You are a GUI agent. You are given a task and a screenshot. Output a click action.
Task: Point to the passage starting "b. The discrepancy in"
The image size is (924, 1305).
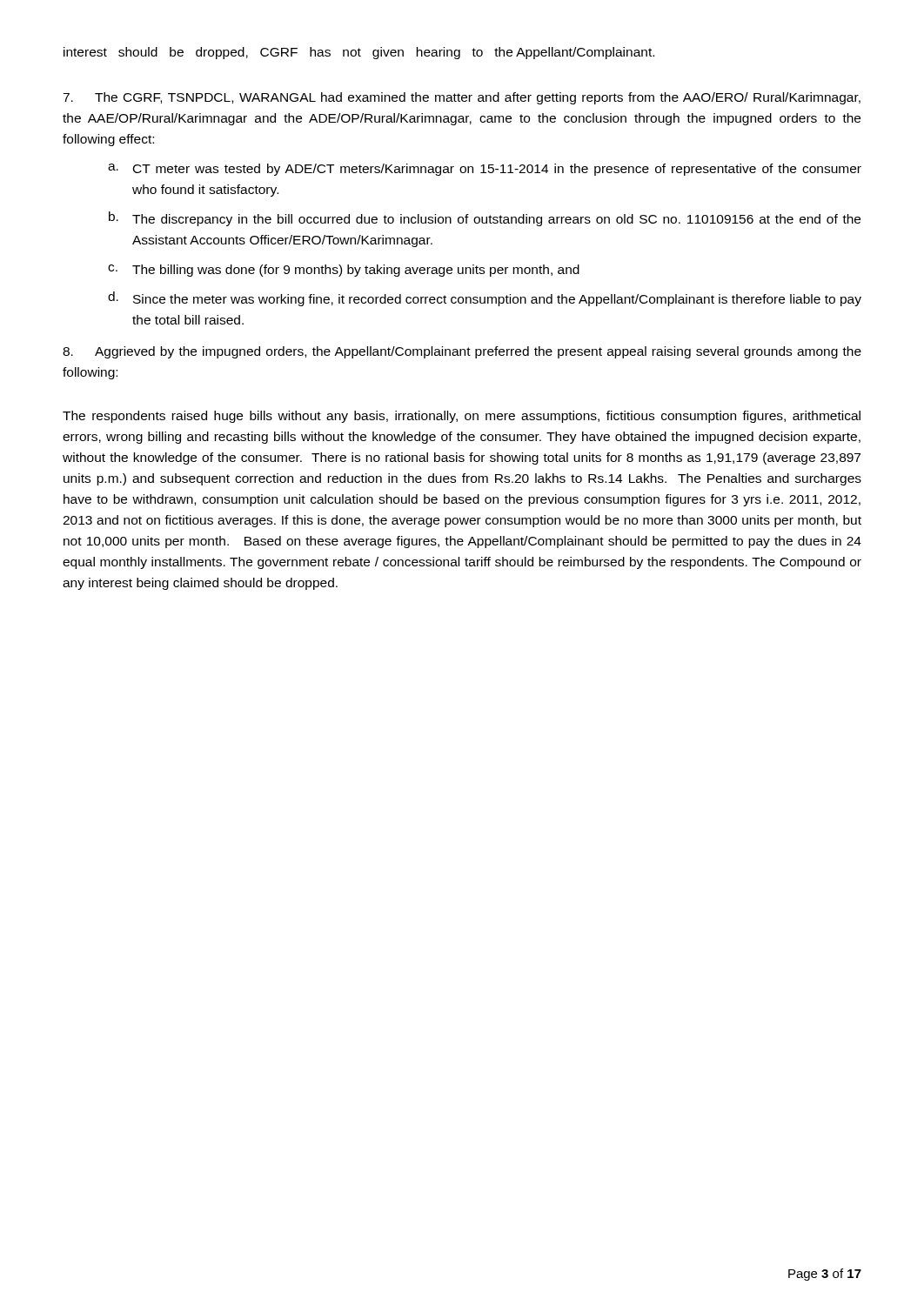click(485, 230)
